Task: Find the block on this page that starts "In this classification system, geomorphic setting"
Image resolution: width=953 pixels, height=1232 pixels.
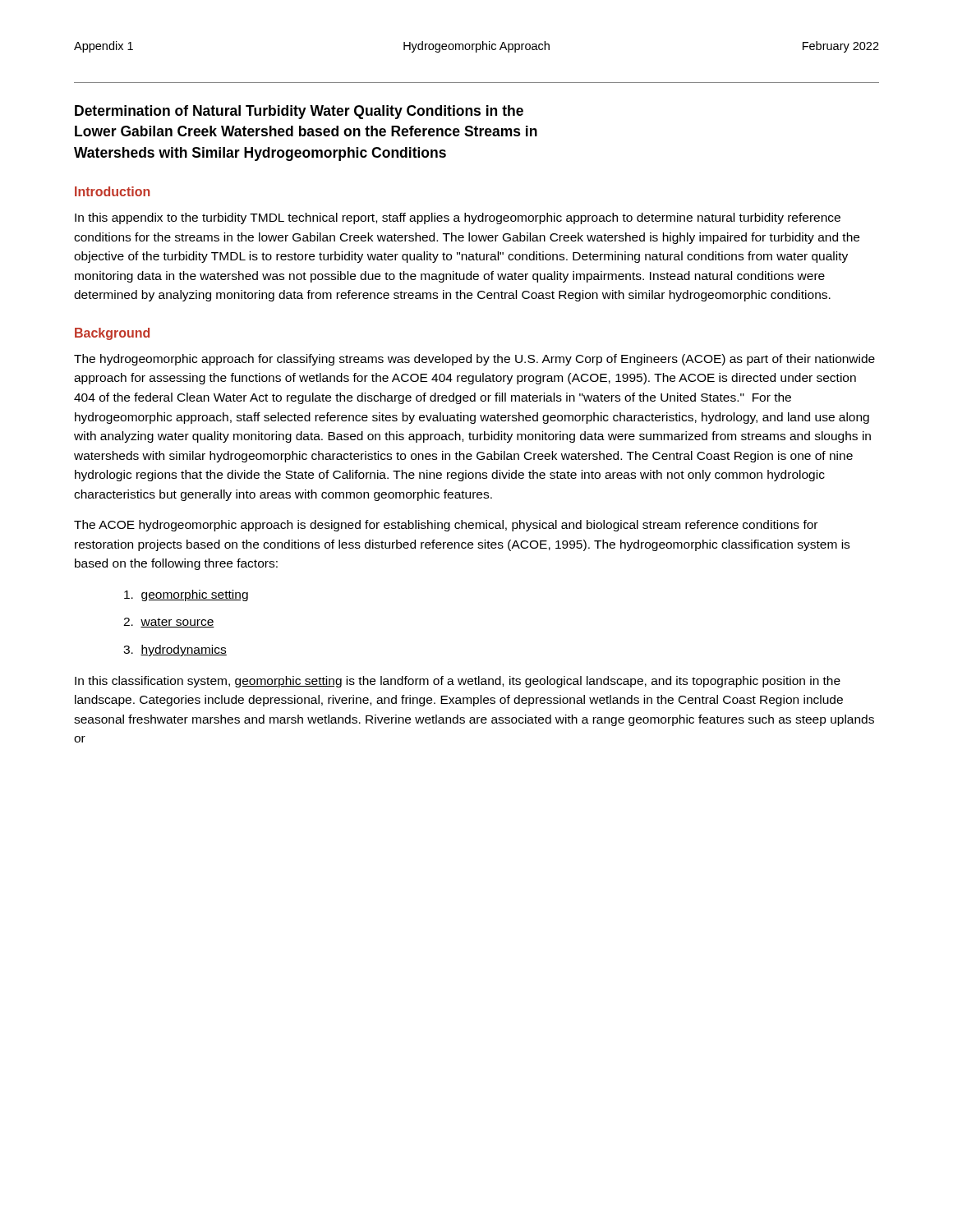Action: [474, 709]
